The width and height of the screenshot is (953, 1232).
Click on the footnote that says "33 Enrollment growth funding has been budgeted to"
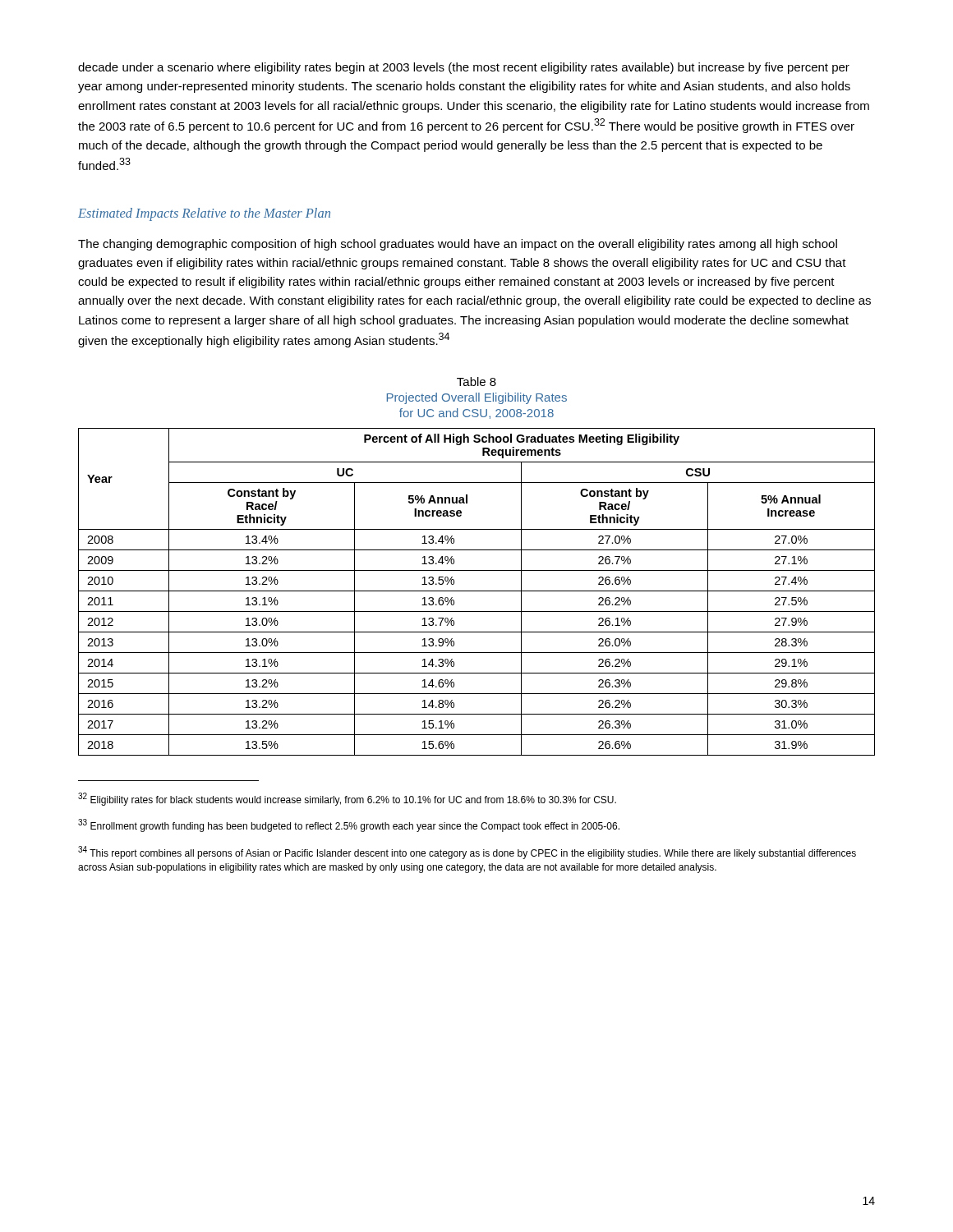pos(476,826)
